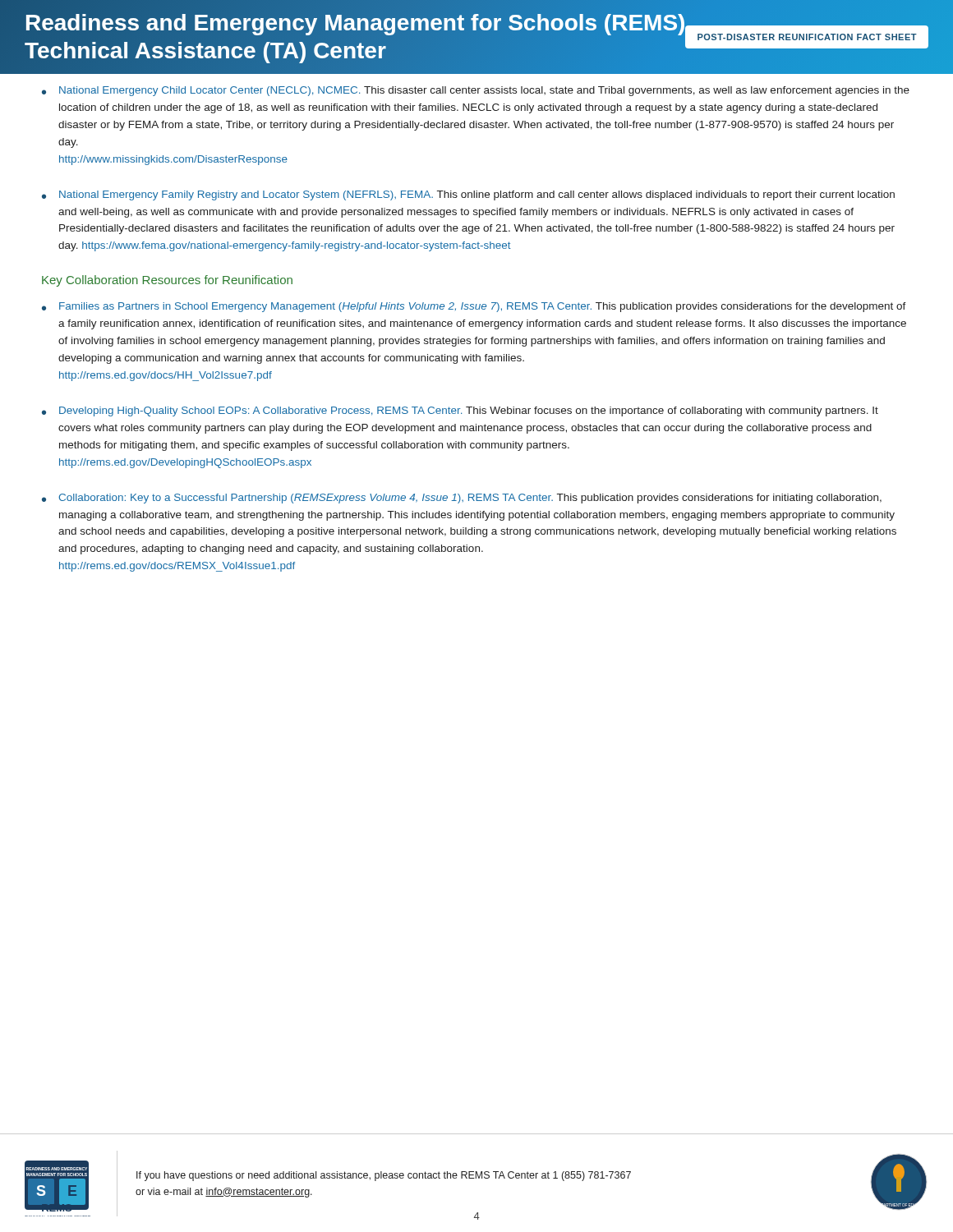Locate the region starting "• National Emergency Child Locator Center (NECLC), NCMEC."
The image size is (953, 1232).
pyautogui.click(x=476, y=125)
